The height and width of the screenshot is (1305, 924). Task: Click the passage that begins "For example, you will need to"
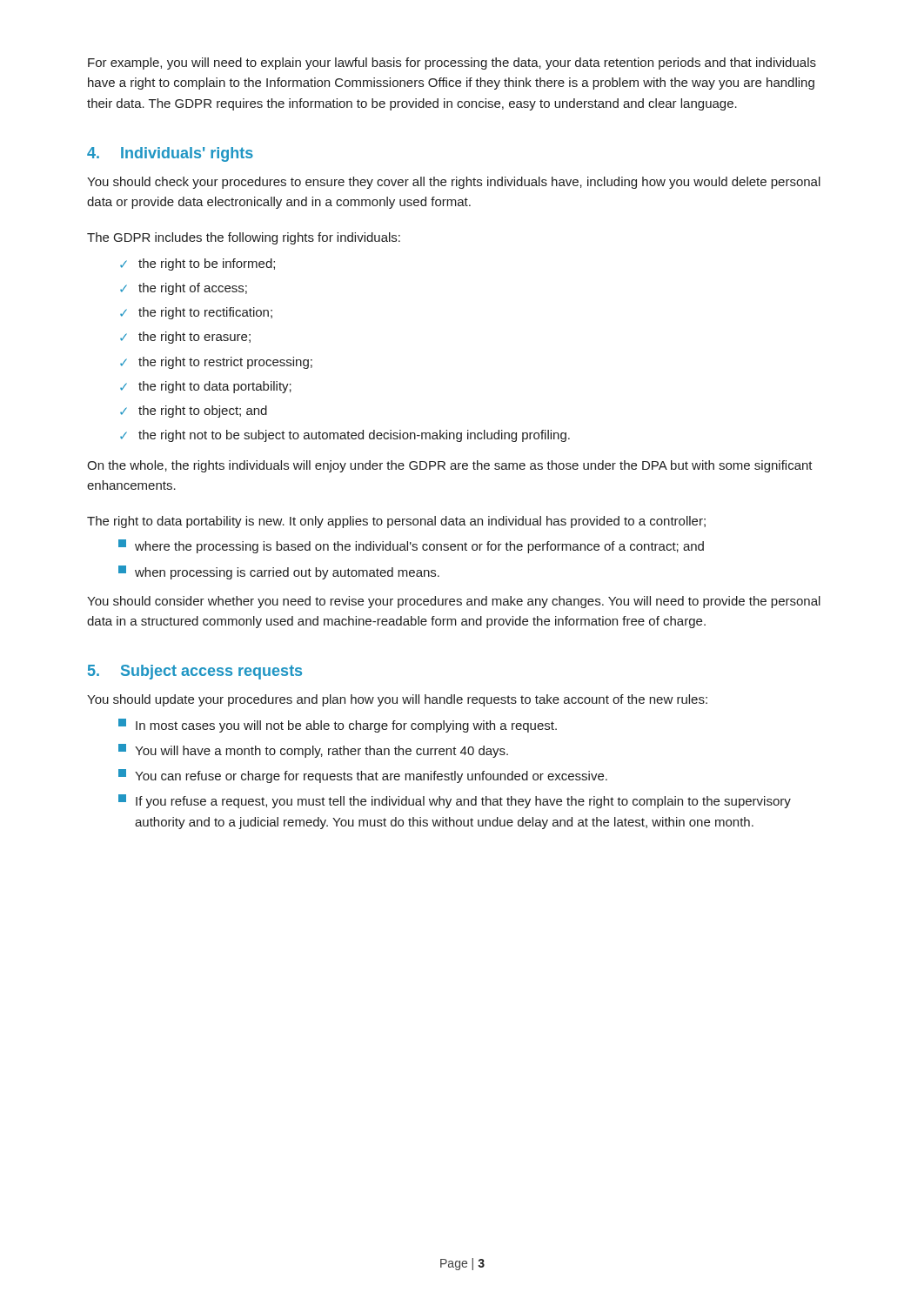[x=452, y=82]
